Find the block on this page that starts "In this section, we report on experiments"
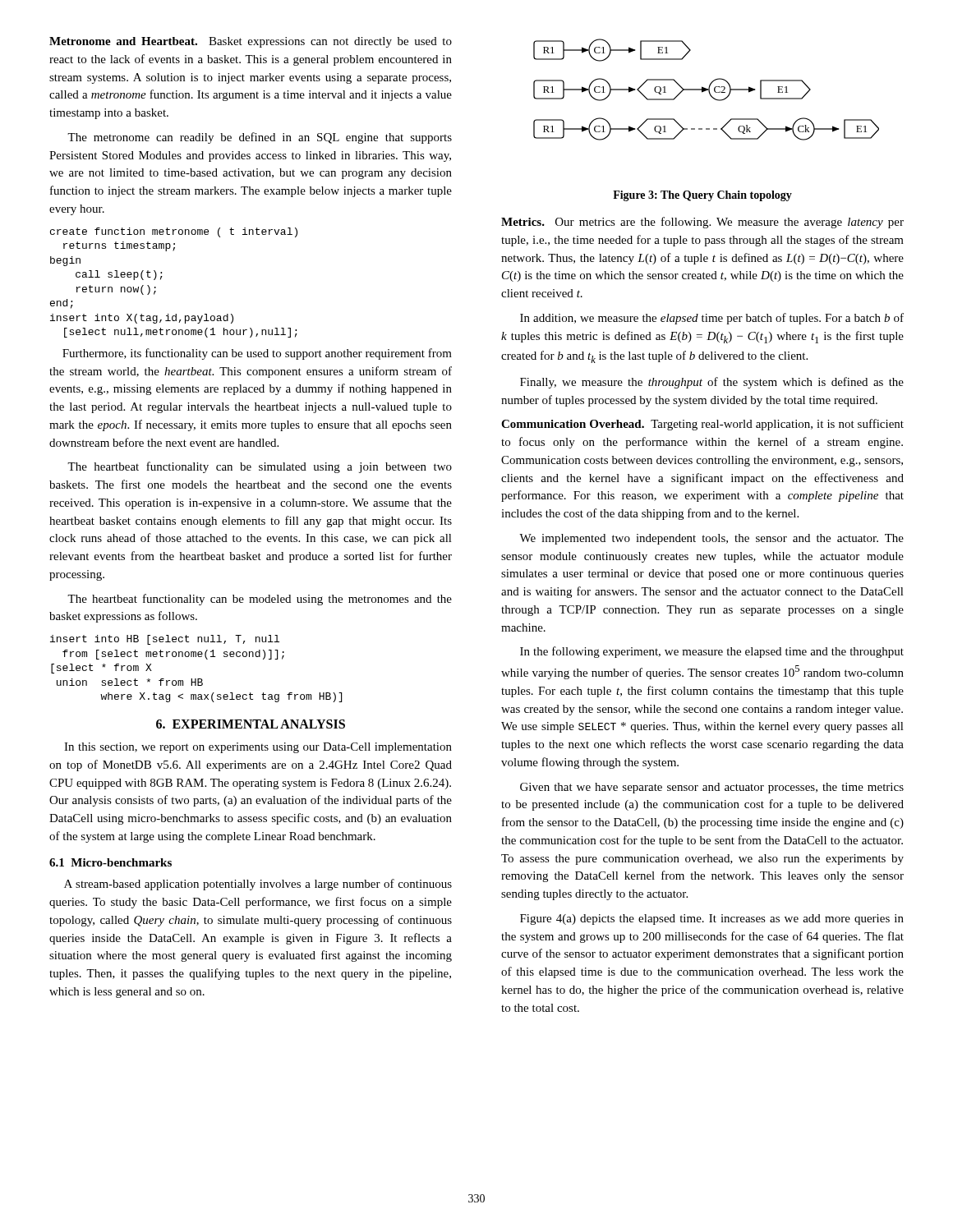The width and height of the screenshot is (953, 1232). coord(251,792)
